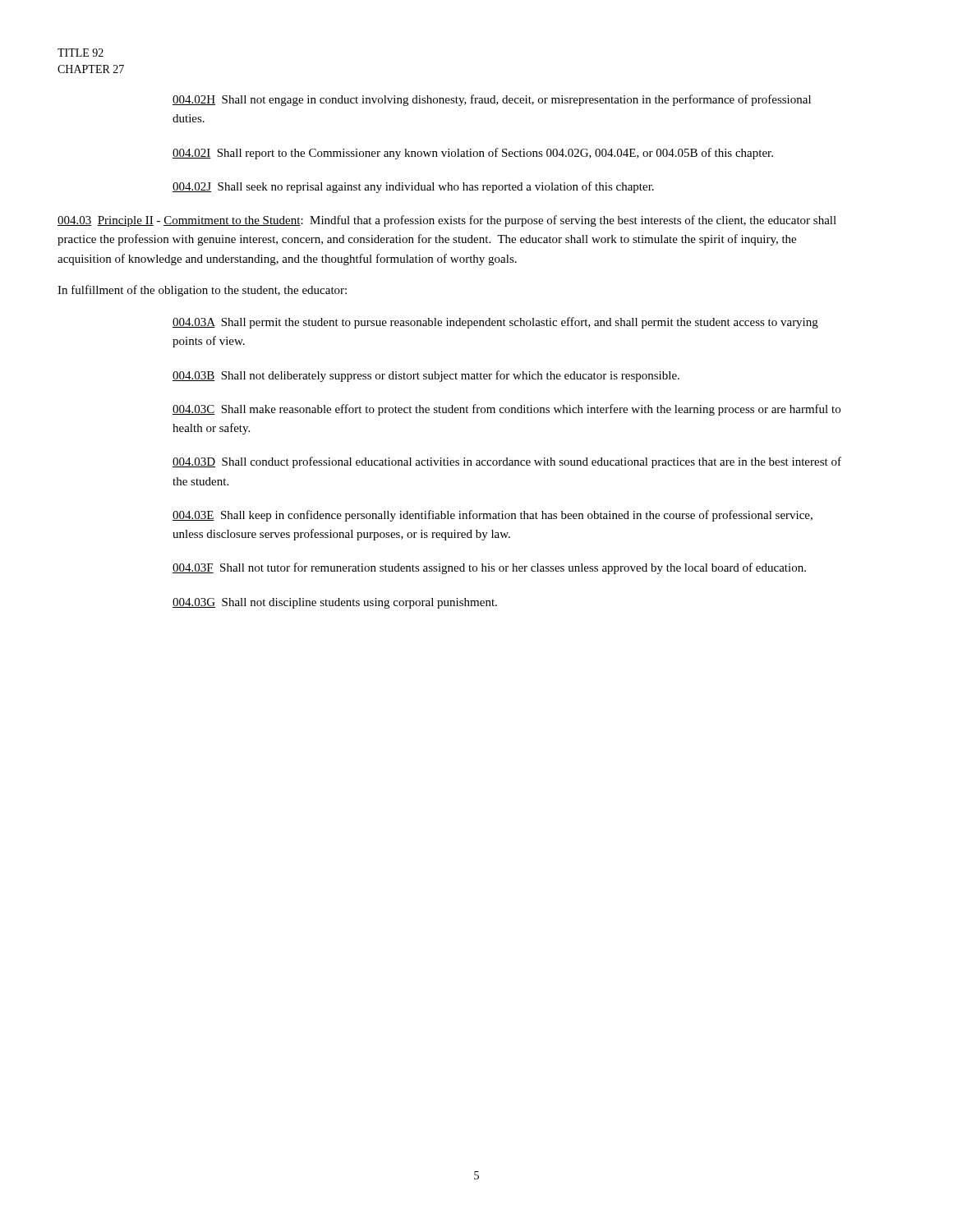Locate the text starting "004.03D Shall conduct professional"
Viewport: 953px width, 1232px height.
coord(509,472)
